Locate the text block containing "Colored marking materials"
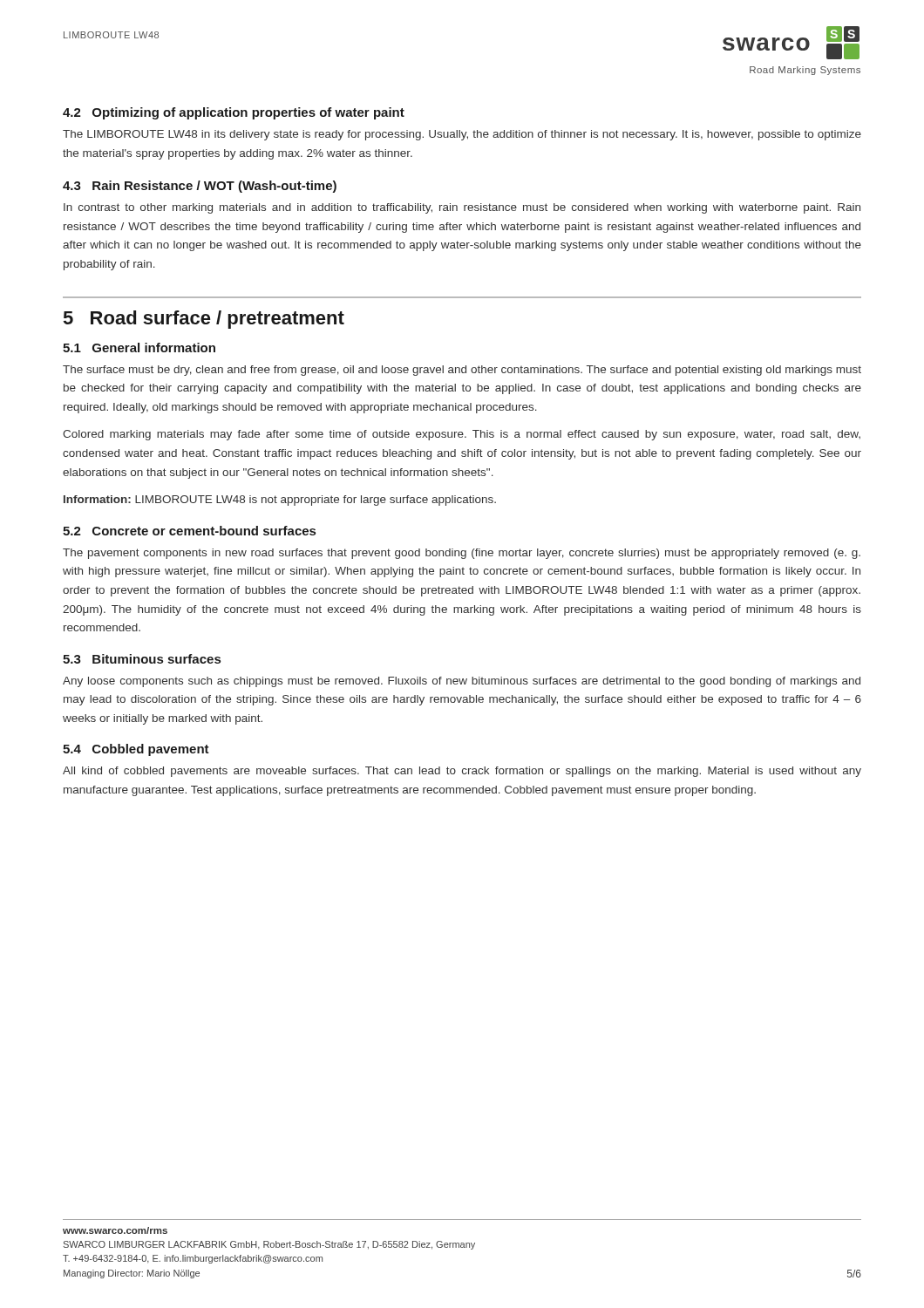Viewport: 924px width, 1308px height. tap(462, 453)
